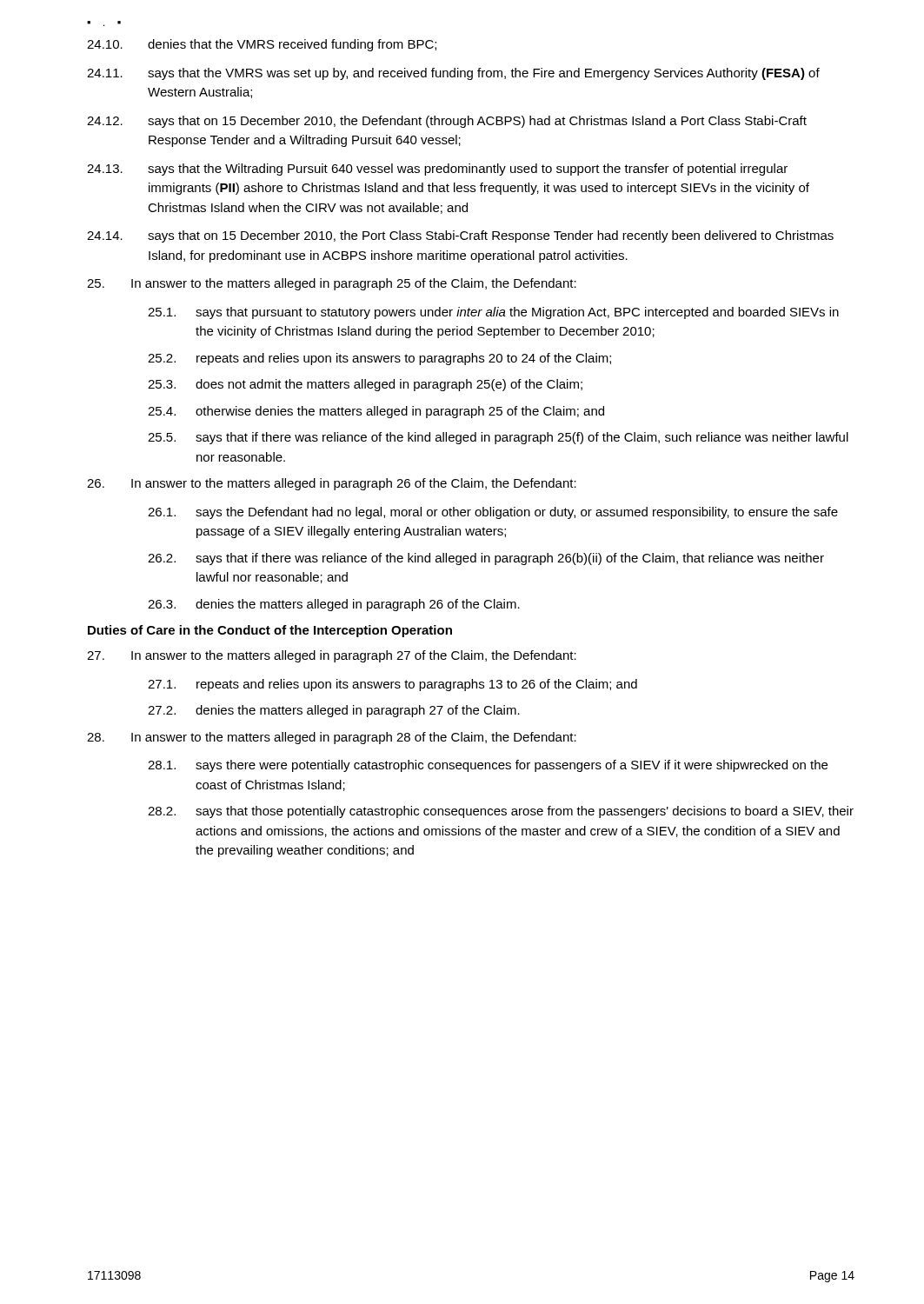Image resolution: width=924 pixels, height=1304 pixels.
Task: Select the list item with the text "26.1. says the Defendant"
Action: [x=501, y=522]
